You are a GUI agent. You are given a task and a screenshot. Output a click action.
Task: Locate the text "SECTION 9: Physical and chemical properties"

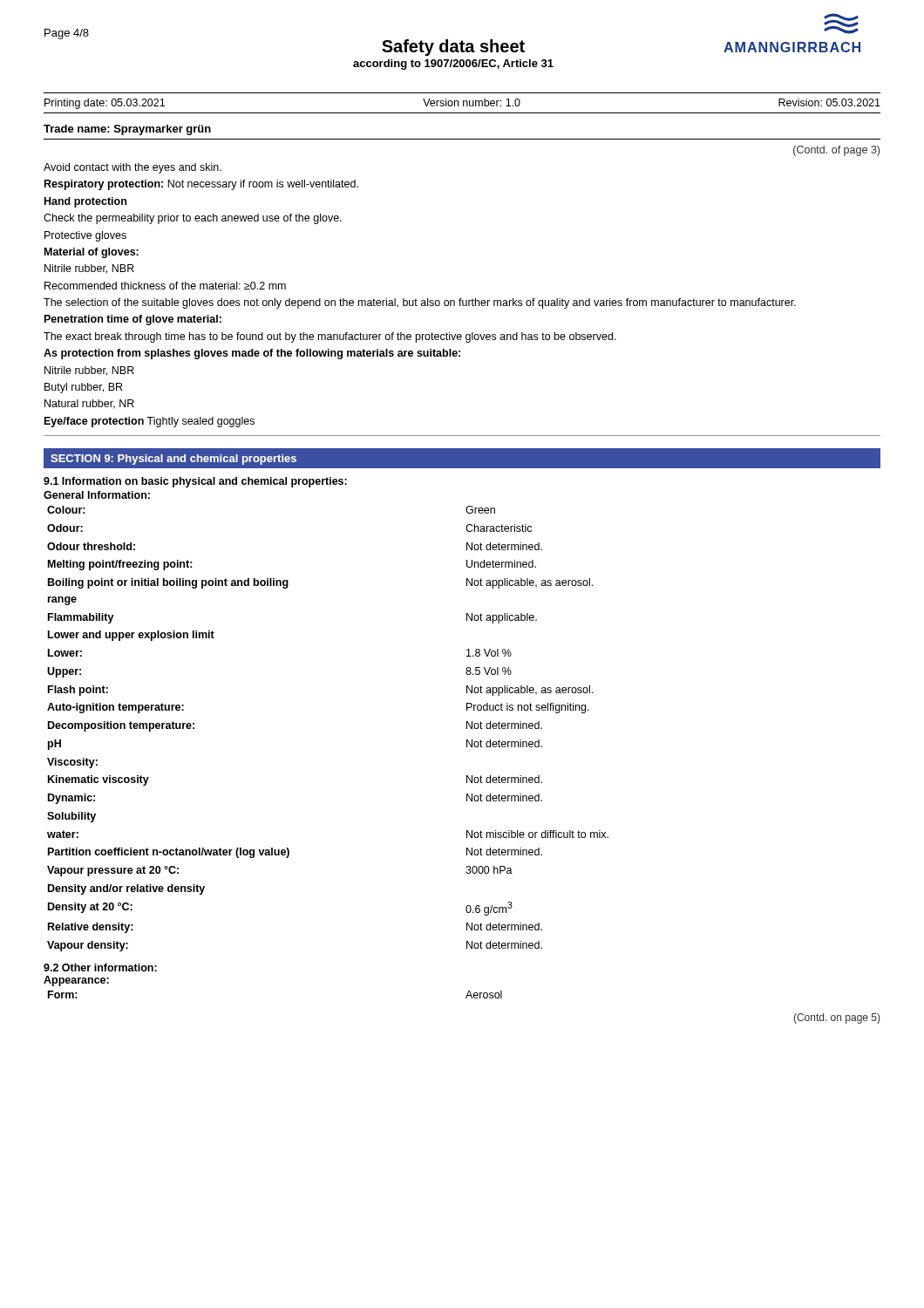(174, 458)
